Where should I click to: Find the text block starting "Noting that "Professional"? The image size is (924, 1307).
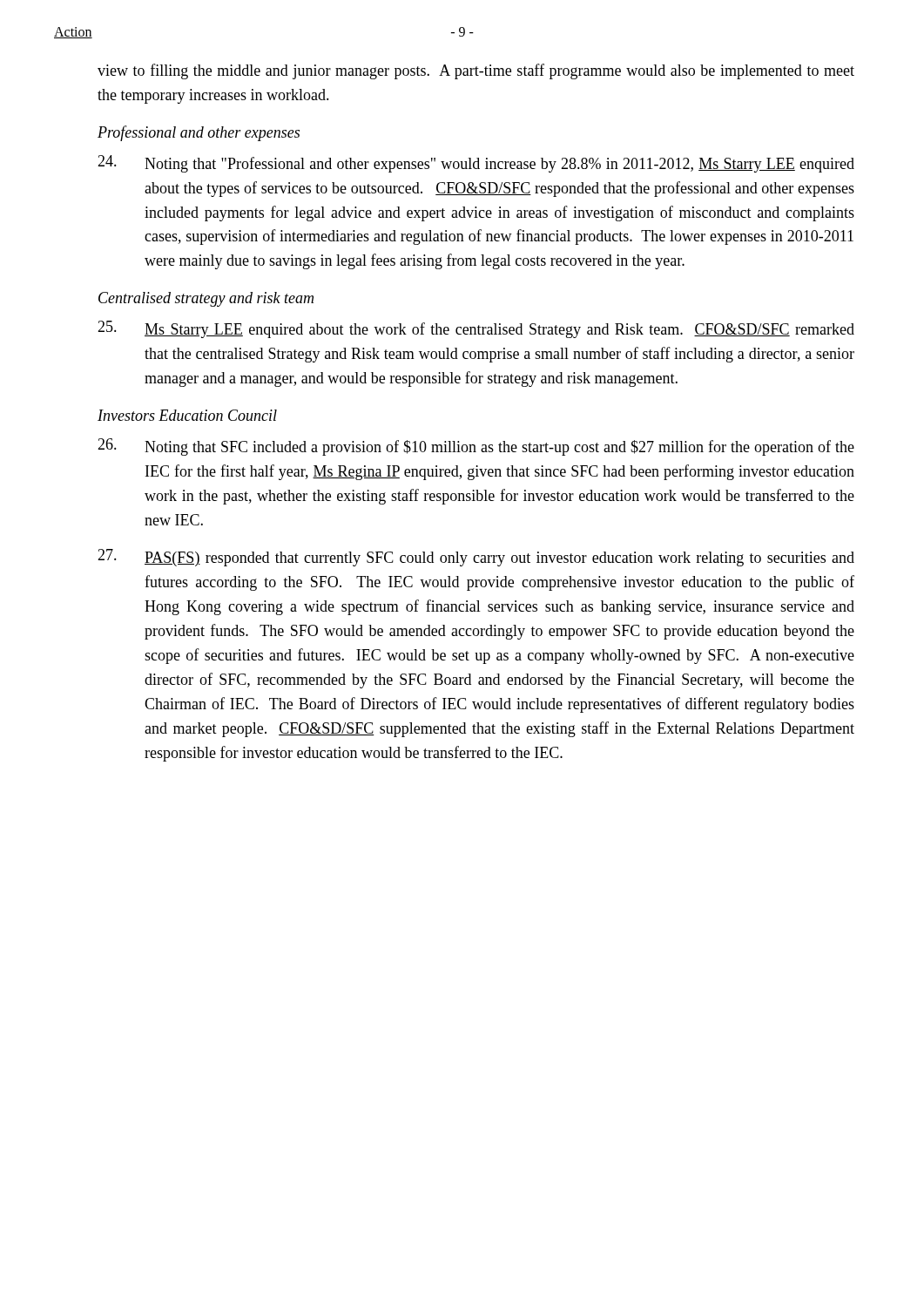pos(476,213)
